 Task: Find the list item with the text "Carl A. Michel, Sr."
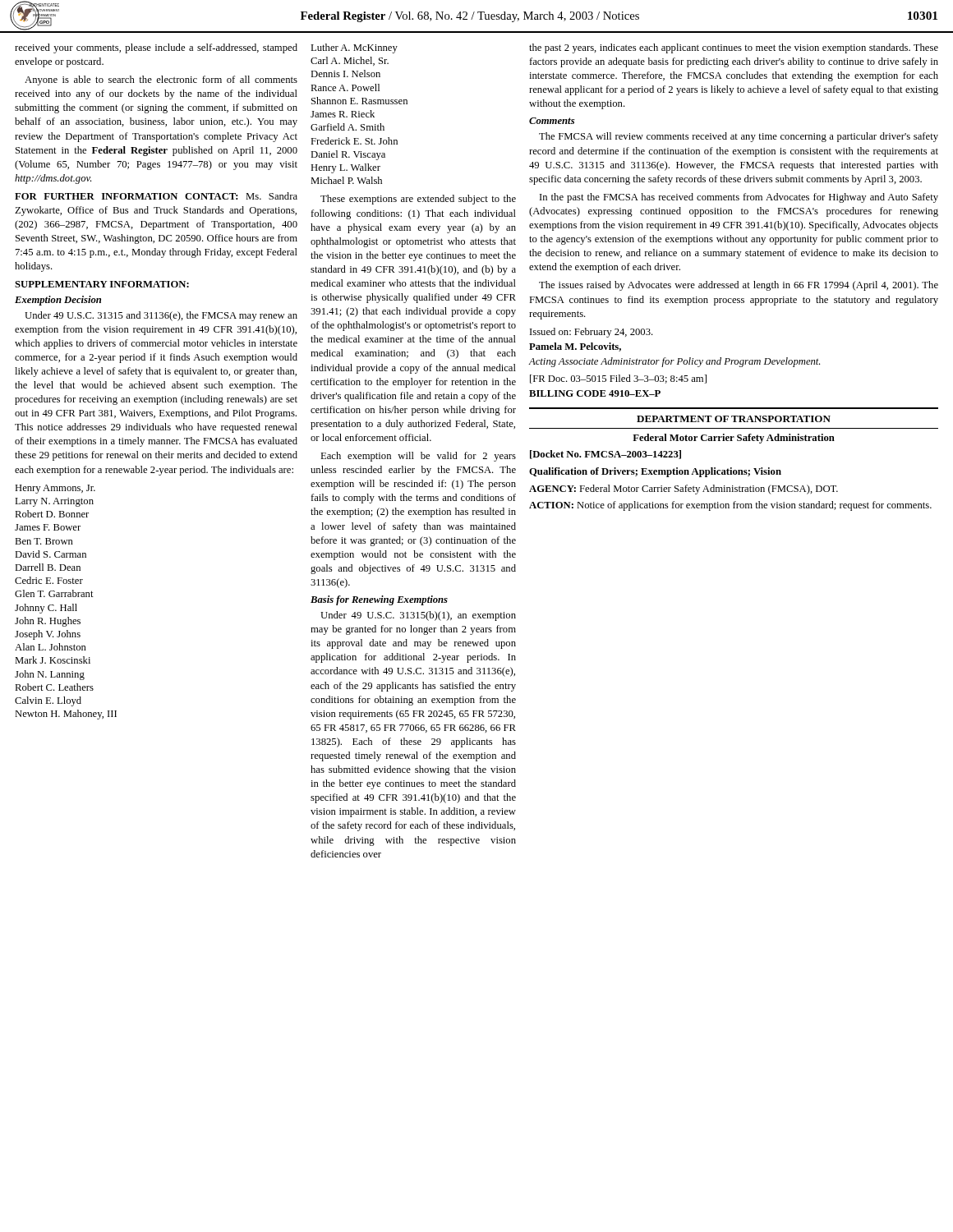click(350, 61)
